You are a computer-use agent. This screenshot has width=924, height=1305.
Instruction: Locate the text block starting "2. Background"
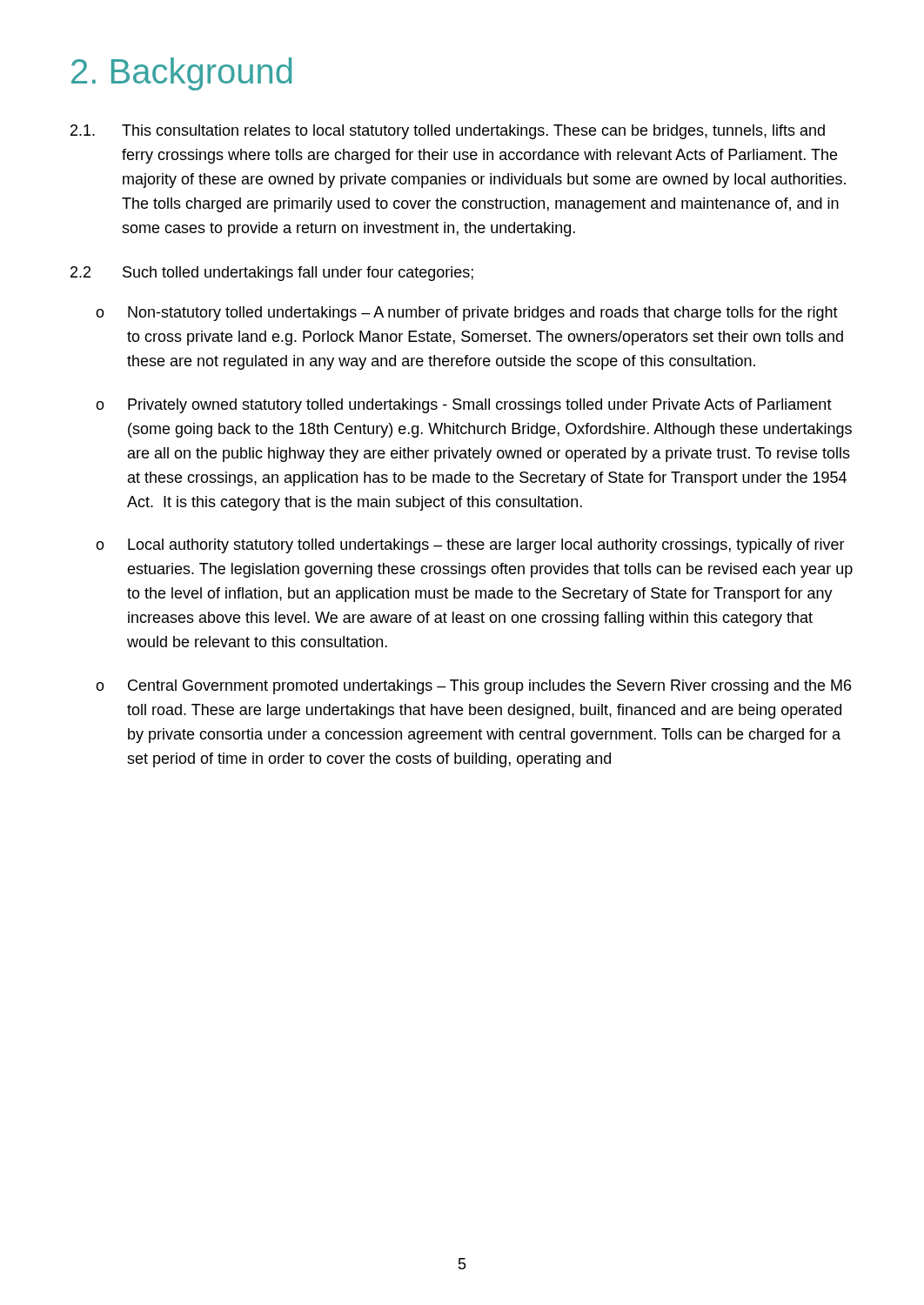[182, 74]
